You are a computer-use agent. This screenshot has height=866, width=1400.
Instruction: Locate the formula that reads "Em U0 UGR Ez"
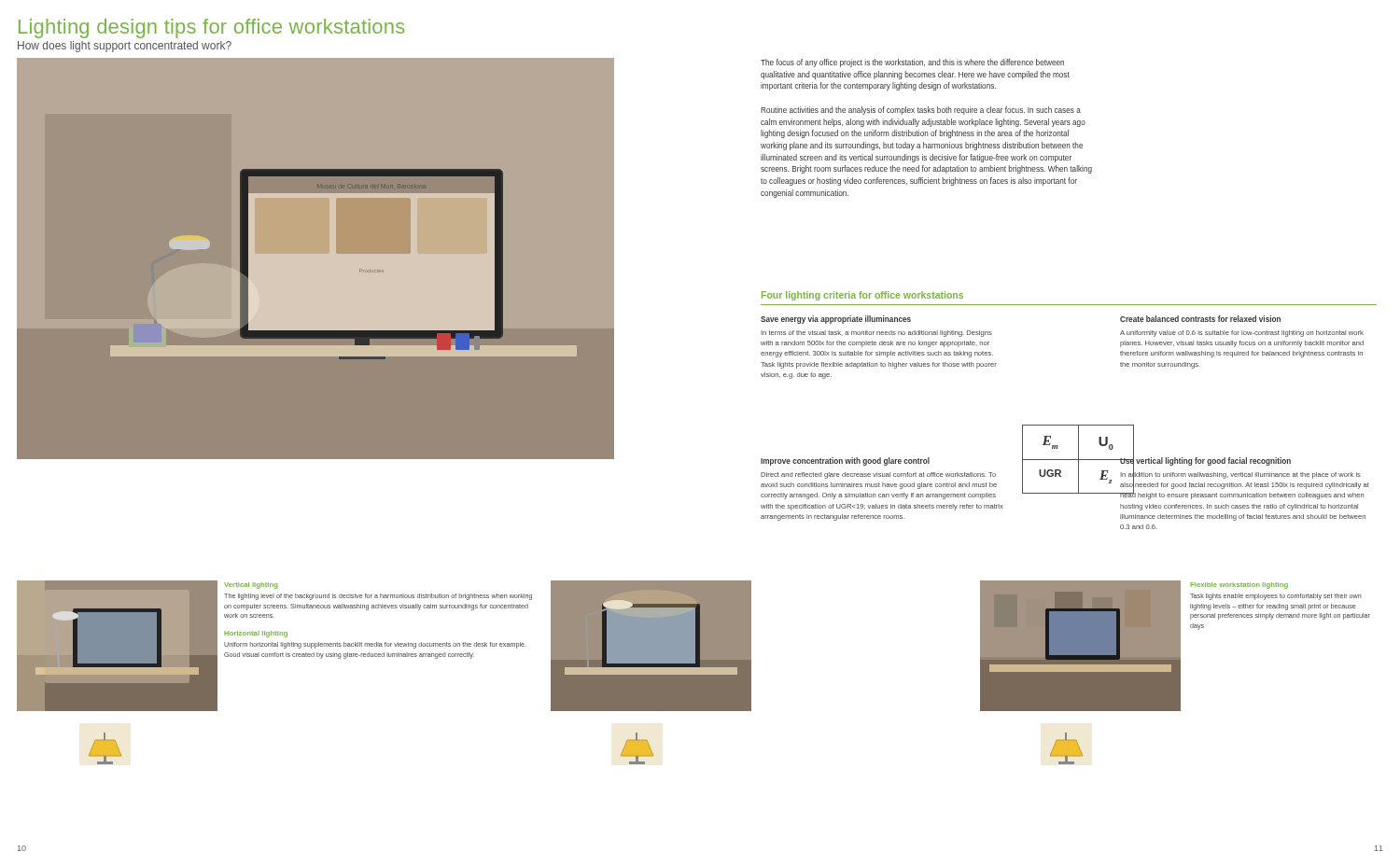(1078, 459)
